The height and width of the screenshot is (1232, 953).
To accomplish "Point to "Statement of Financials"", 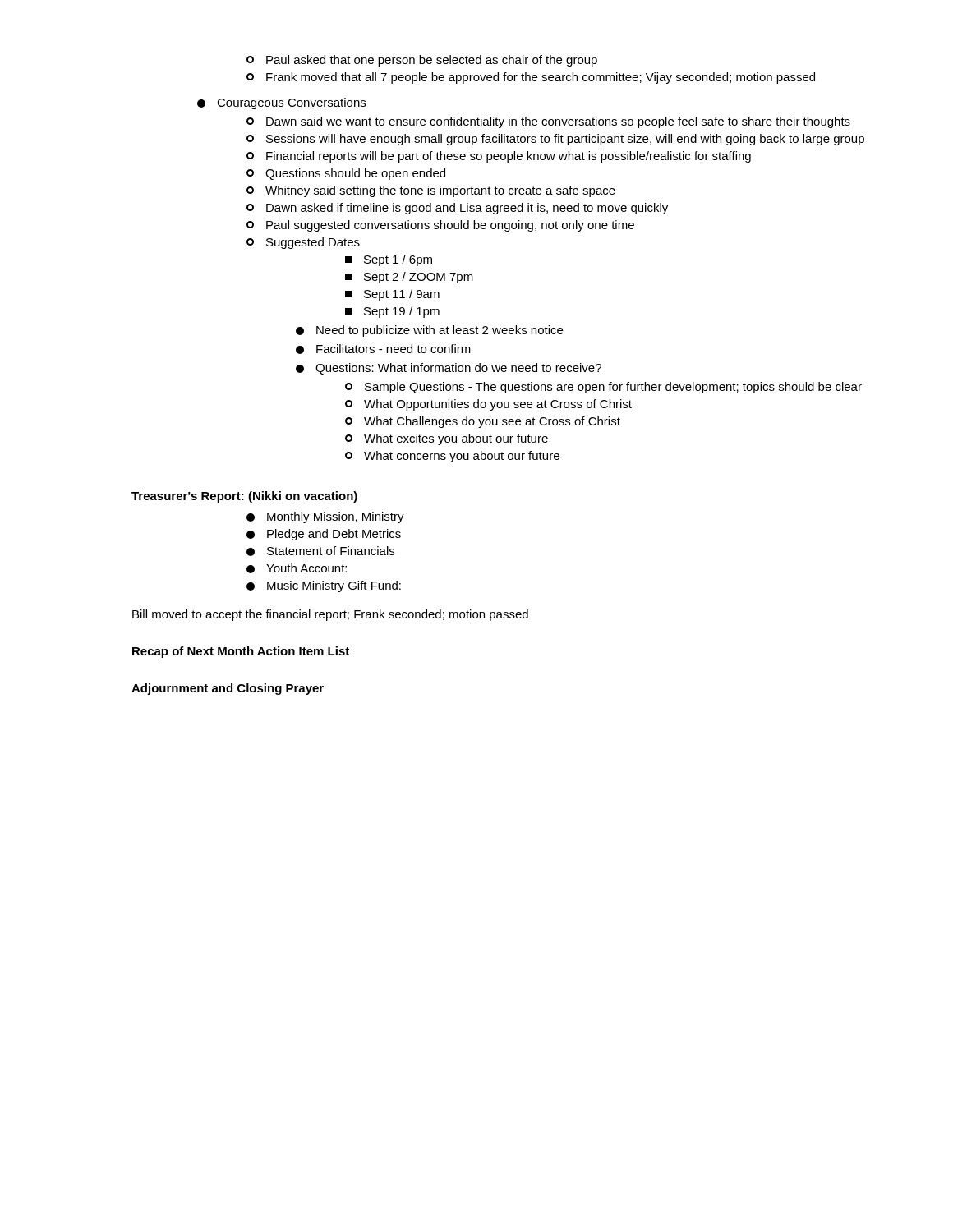I will tap(320, 551).
